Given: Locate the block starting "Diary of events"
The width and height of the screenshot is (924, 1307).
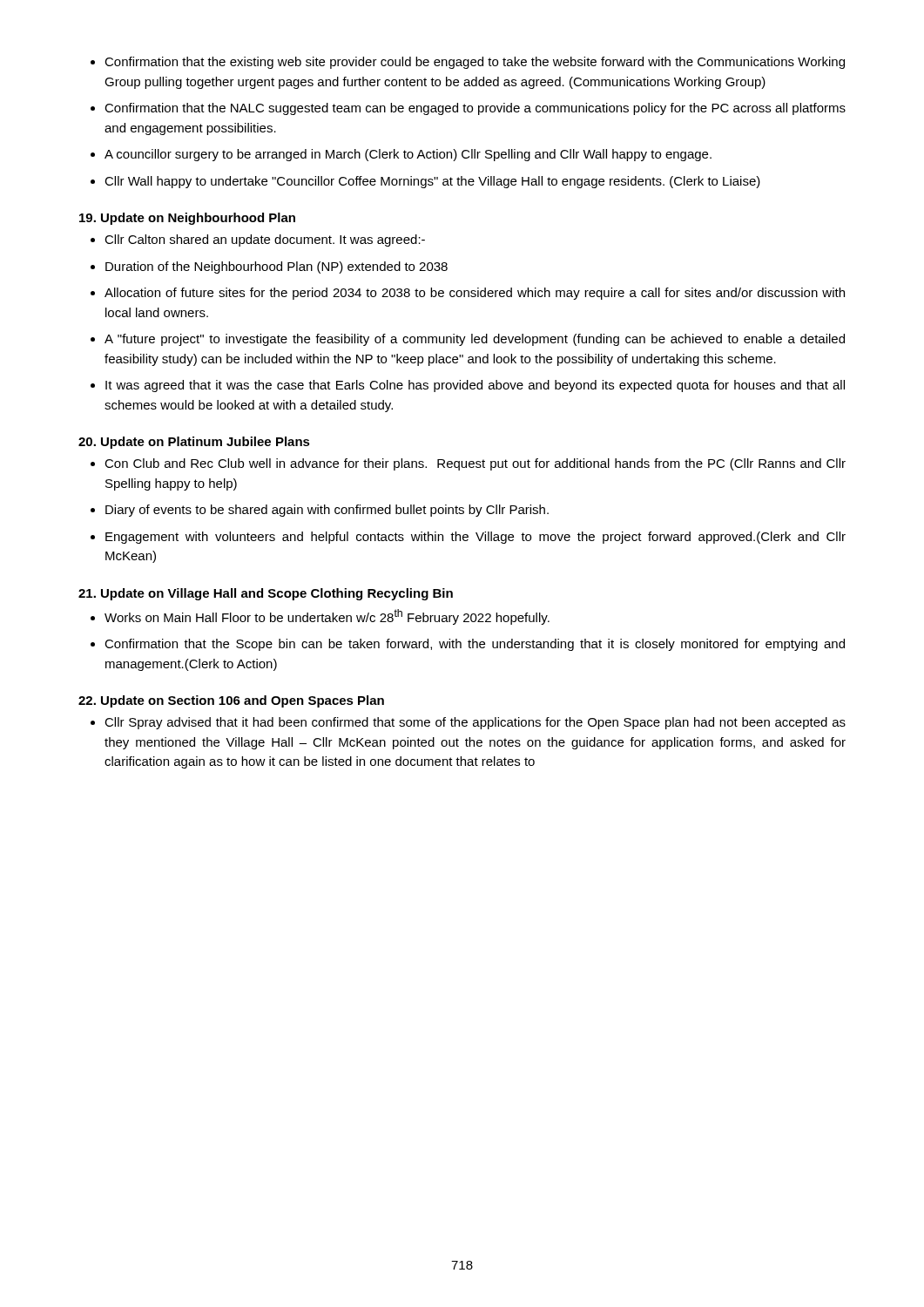Looking at the screenshot, I should (x=475, y=510).
